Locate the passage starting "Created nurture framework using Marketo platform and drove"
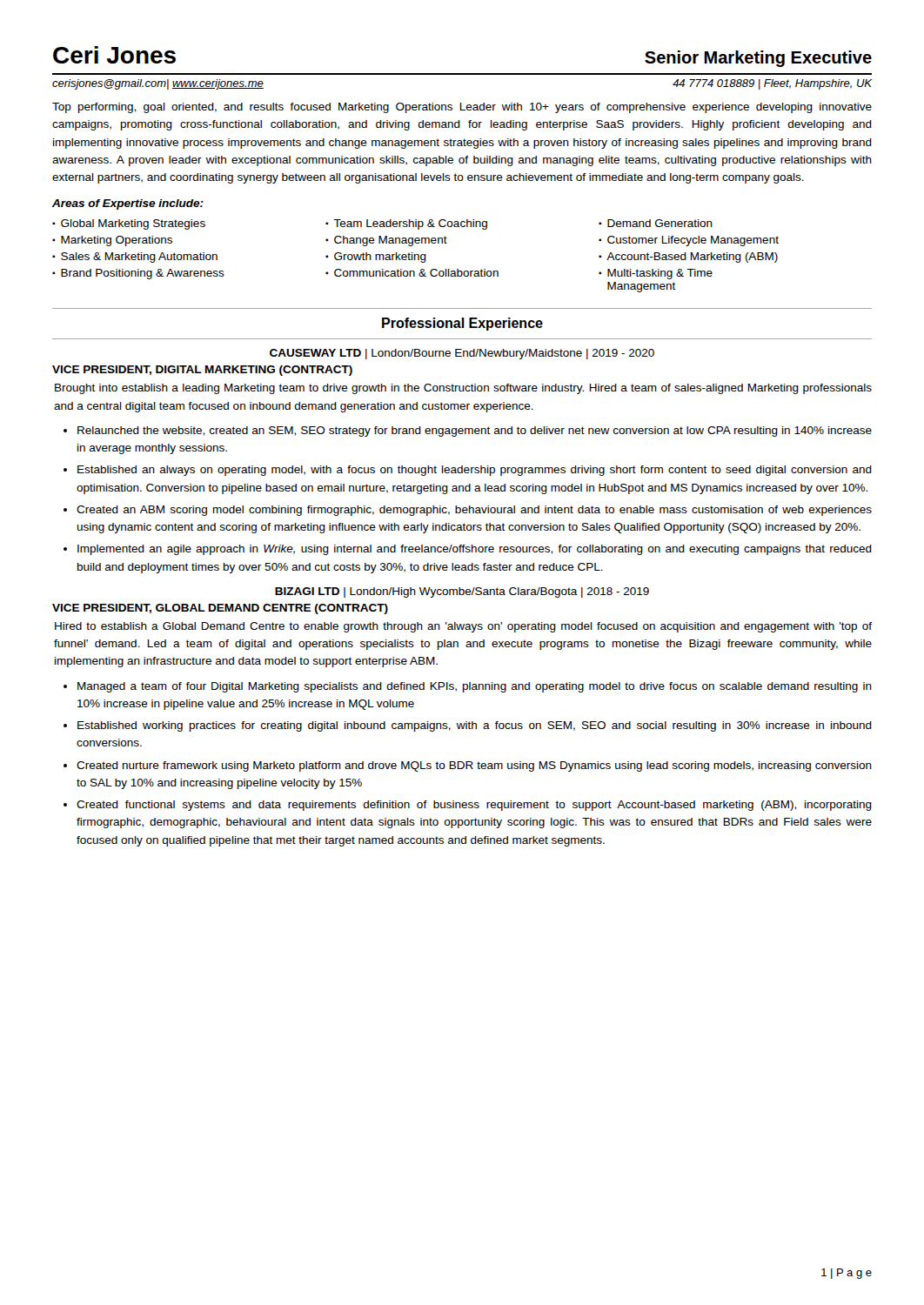This screenshot has width=924, height=1305. tap(474, 774)
